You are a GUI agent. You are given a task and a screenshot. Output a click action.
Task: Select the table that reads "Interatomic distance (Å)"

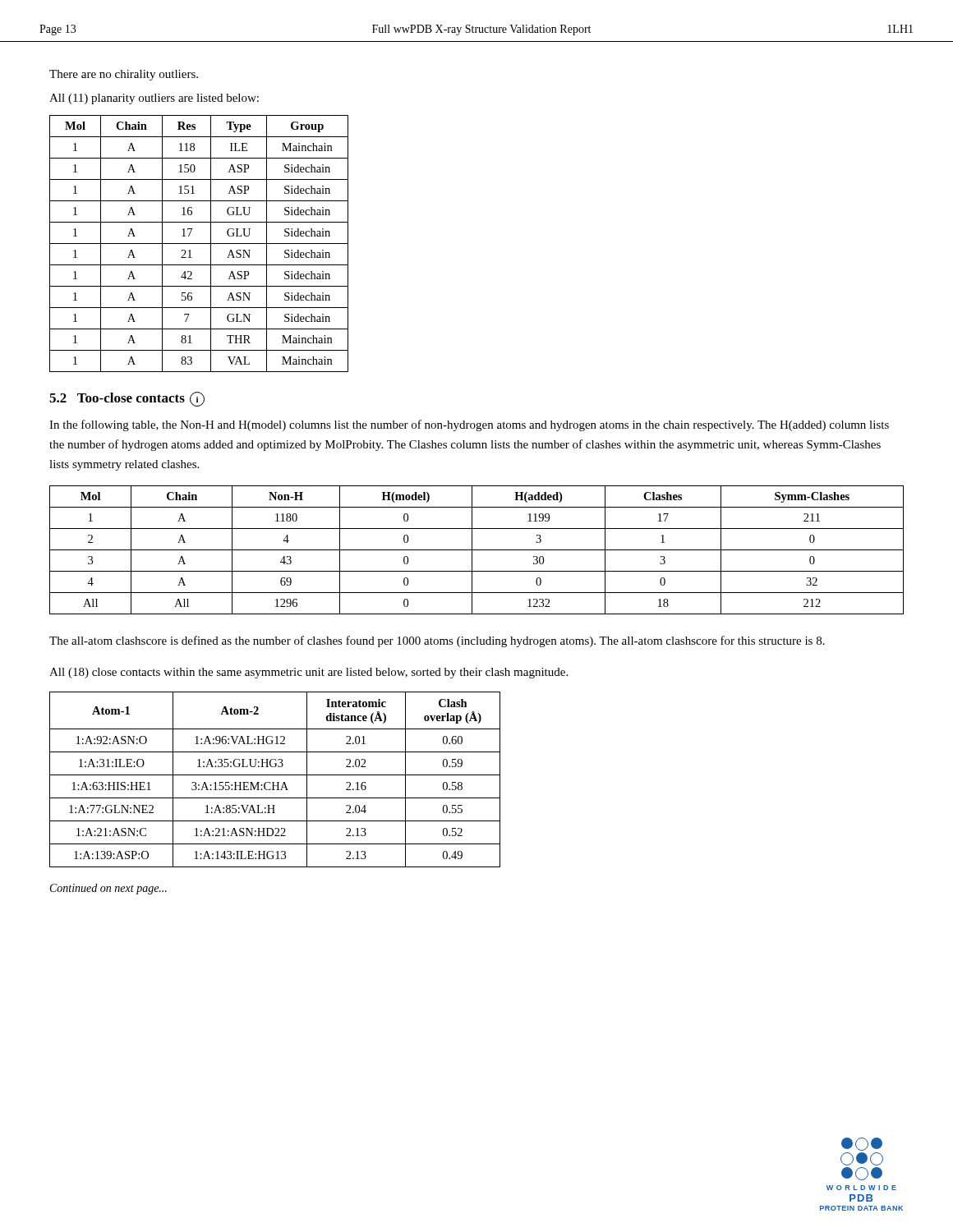[476, 780]
